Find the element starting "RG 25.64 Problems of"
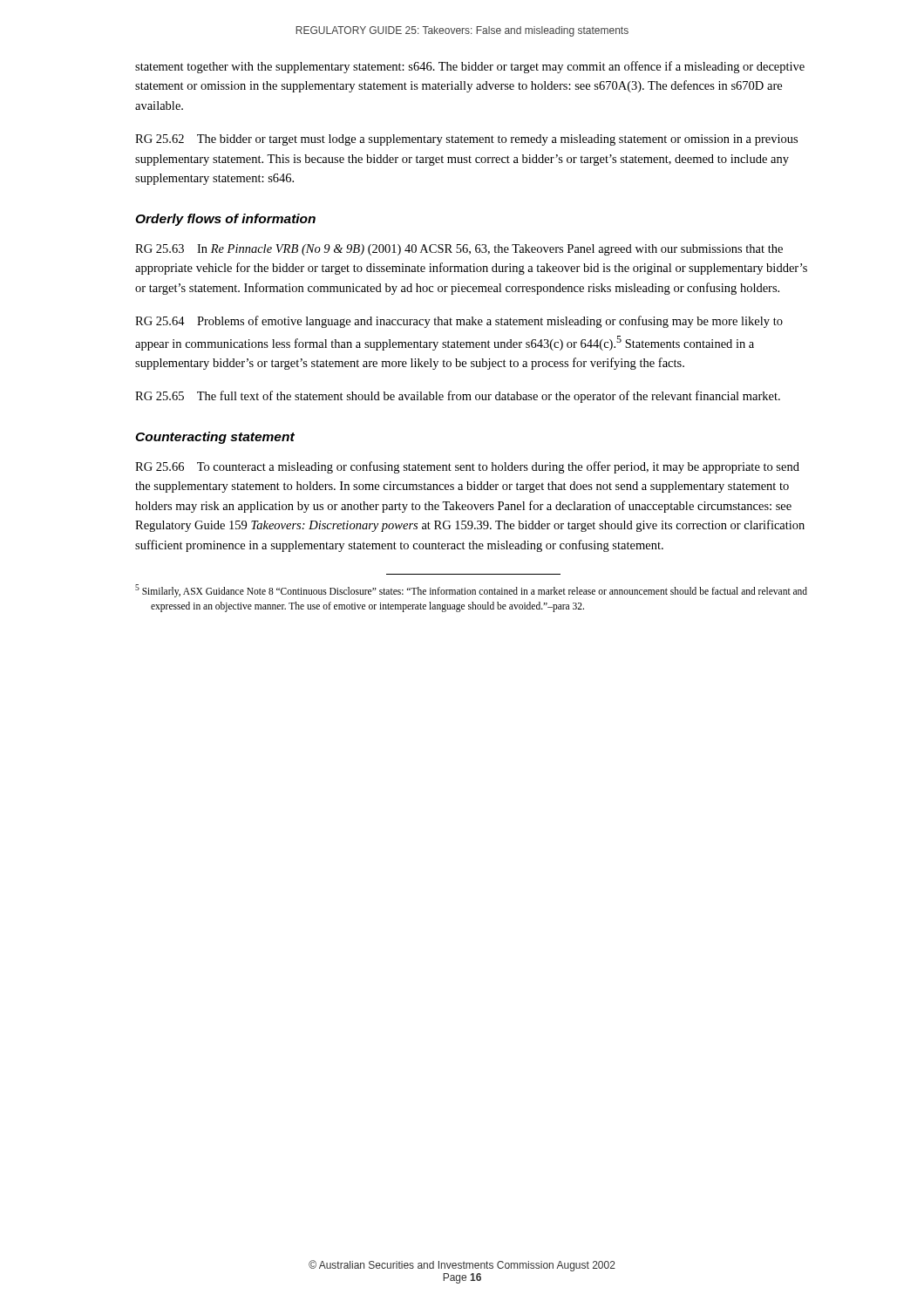924x1308 pixels. pyautogui.click(x=459, y=342)
